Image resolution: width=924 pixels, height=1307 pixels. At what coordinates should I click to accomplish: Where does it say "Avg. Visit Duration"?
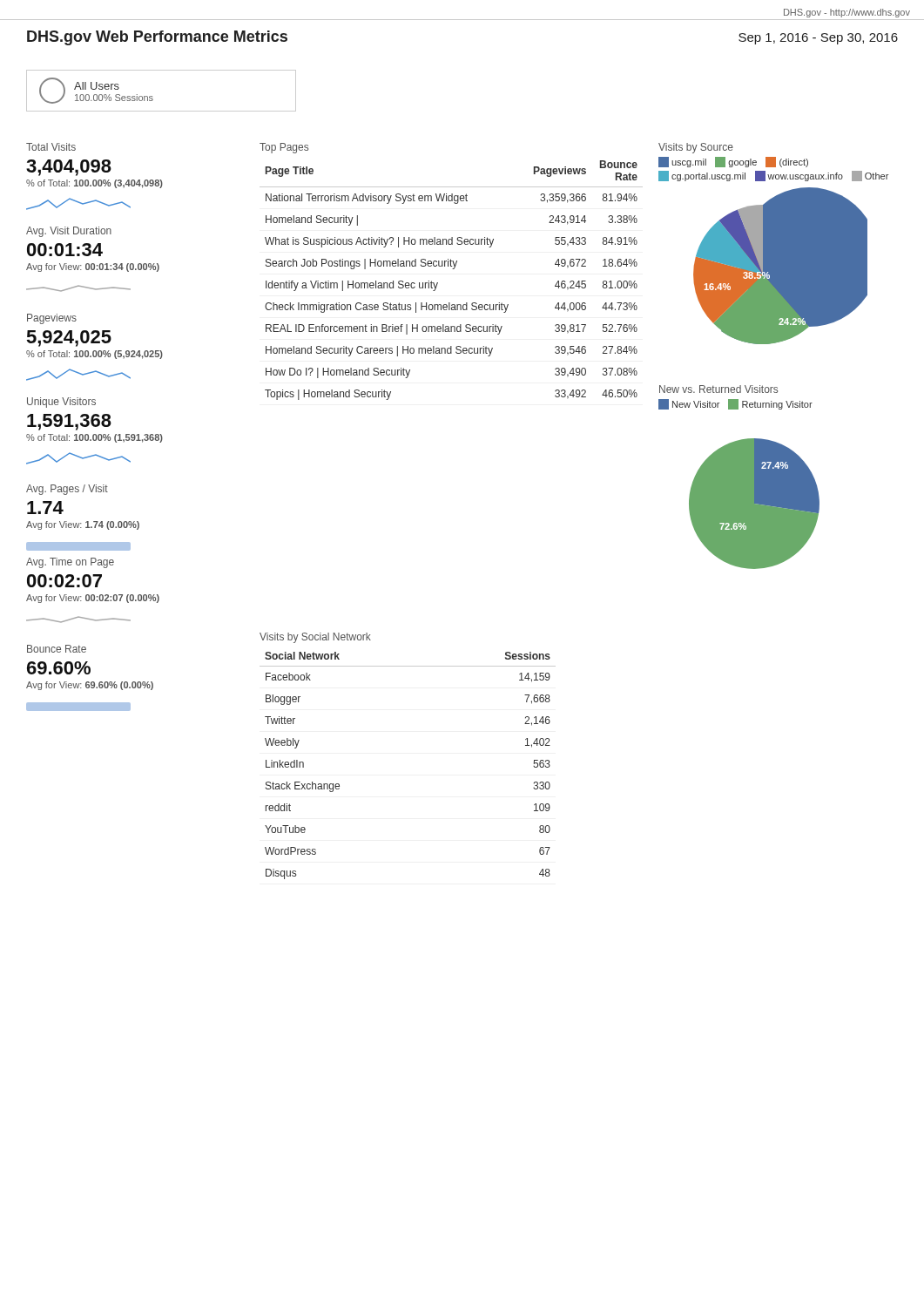click(69, 231)
